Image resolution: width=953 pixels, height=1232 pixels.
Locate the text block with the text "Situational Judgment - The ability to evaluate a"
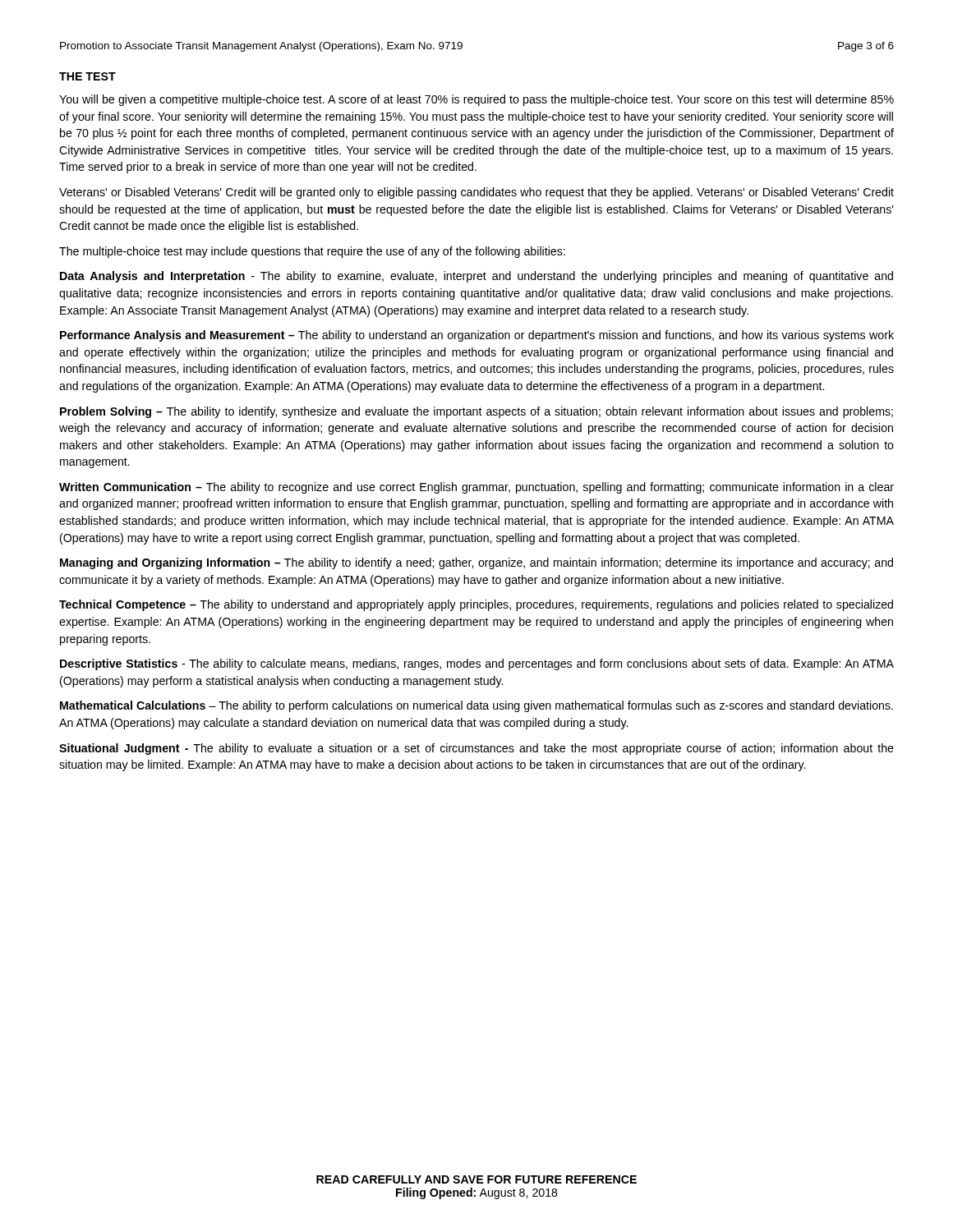[x=476, y=756]
